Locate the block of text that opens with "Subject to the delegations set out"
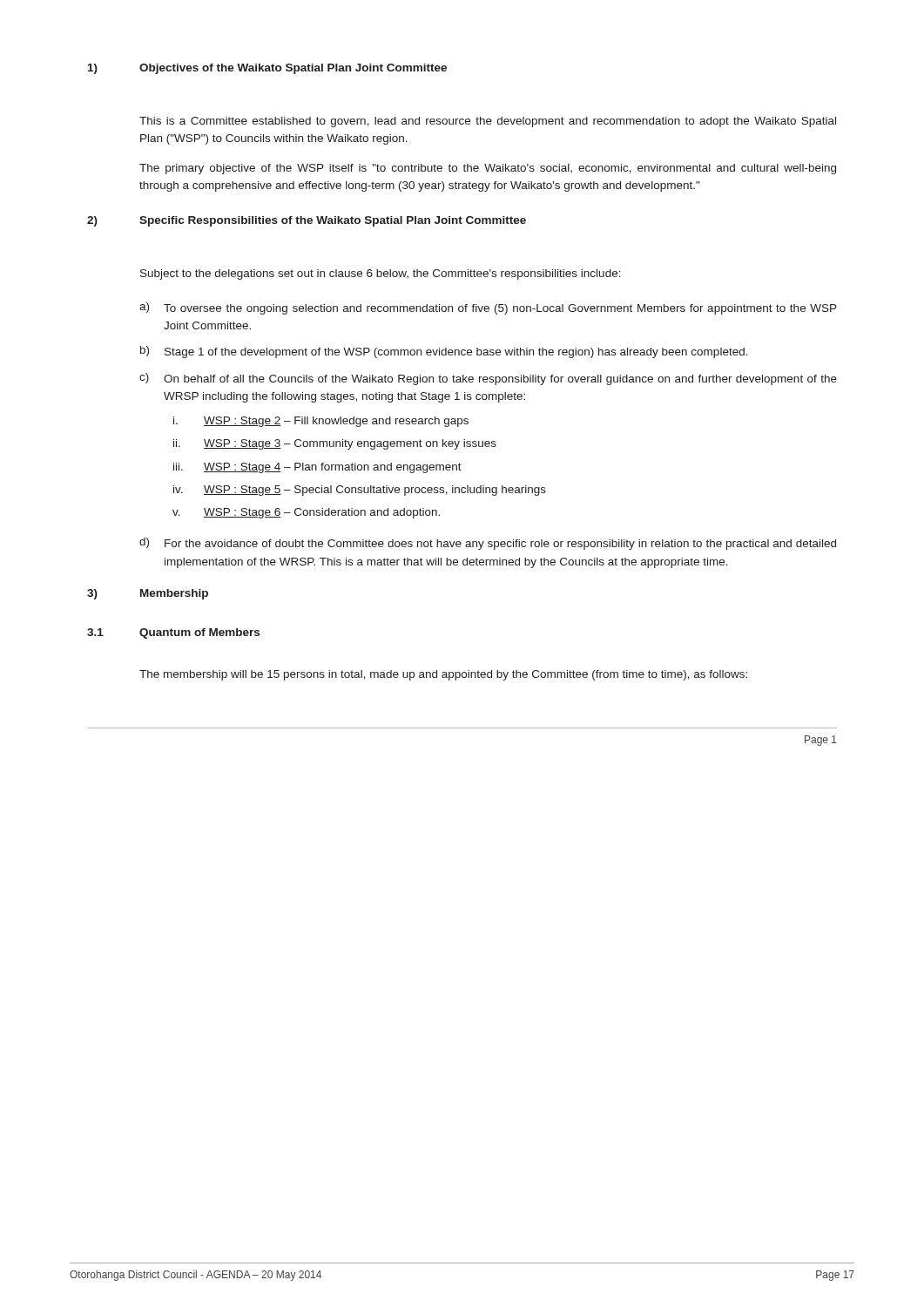The height and width of the screenshot is (1307, 924). [462, 272]
